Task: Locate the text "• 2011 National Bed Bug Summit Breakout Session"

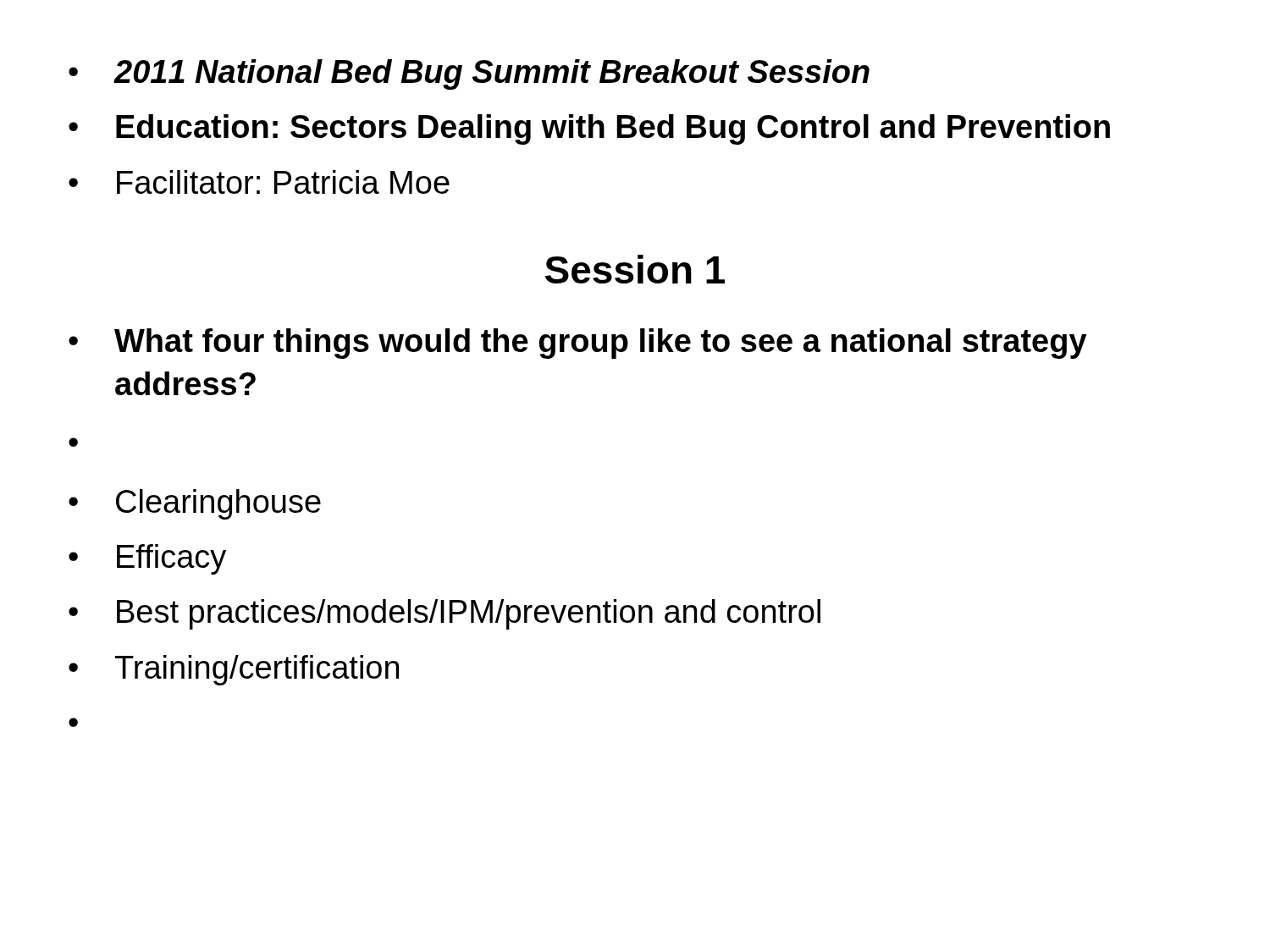Action: [469, 72]
